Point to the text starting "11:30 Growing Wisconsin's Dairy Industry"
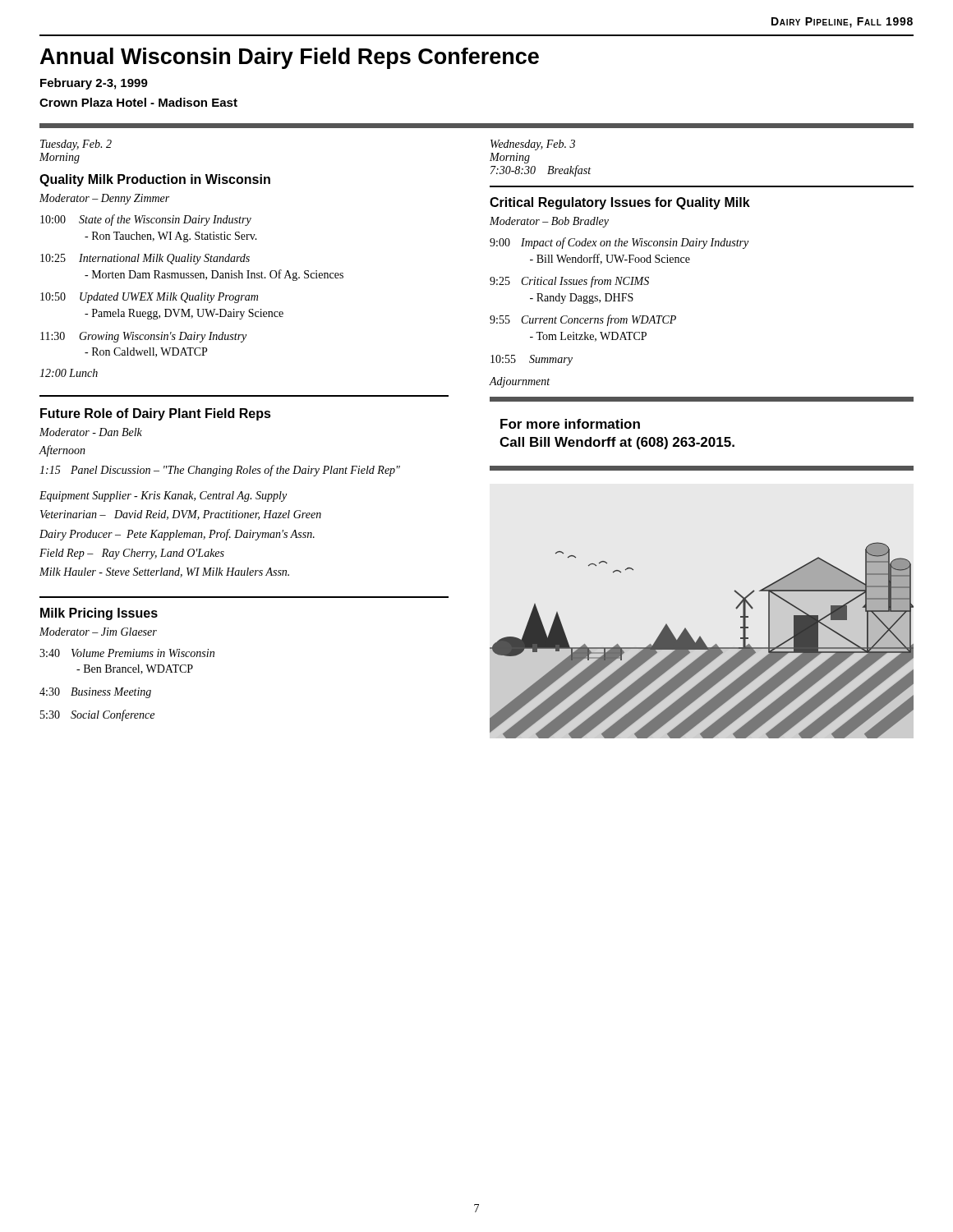This screenshot has width=953, height=1232. tap(143, 344)
